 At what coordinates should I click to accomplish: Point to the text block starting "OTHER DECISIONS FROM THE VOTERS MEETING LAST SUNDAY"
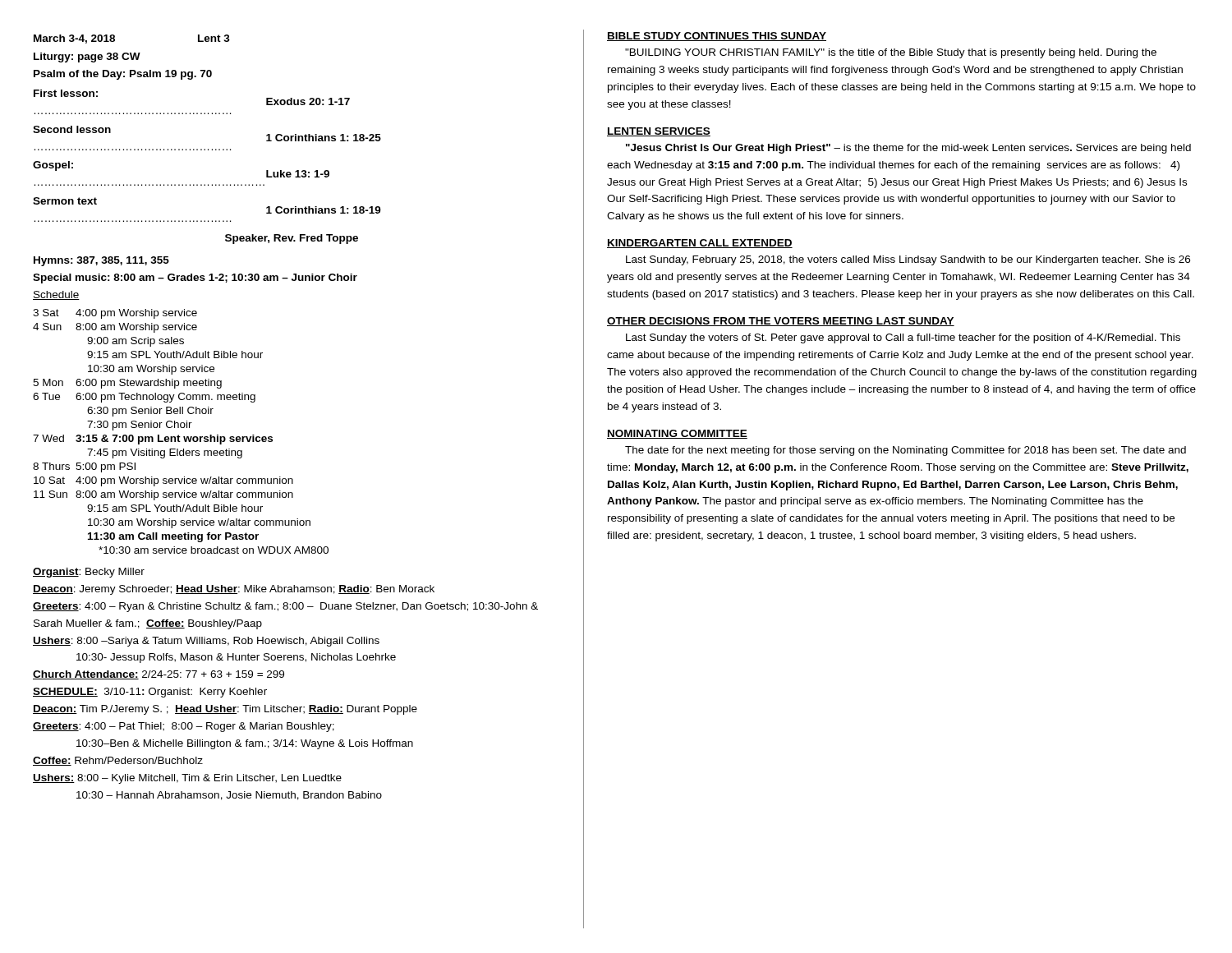tap(781, 321)
